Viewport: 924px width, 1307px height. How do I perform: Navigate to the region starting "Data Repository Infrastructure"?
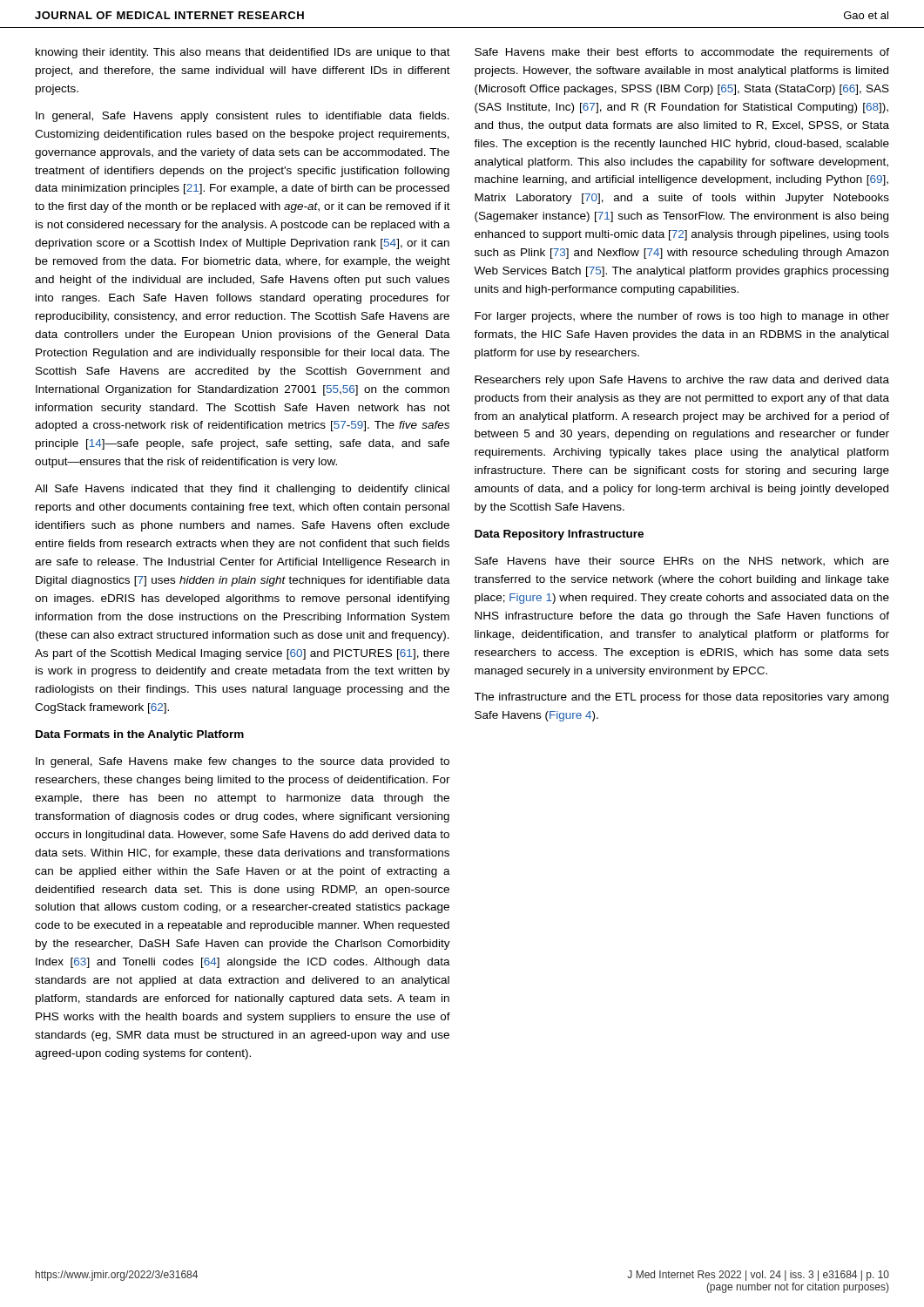(x=559, y=535)
